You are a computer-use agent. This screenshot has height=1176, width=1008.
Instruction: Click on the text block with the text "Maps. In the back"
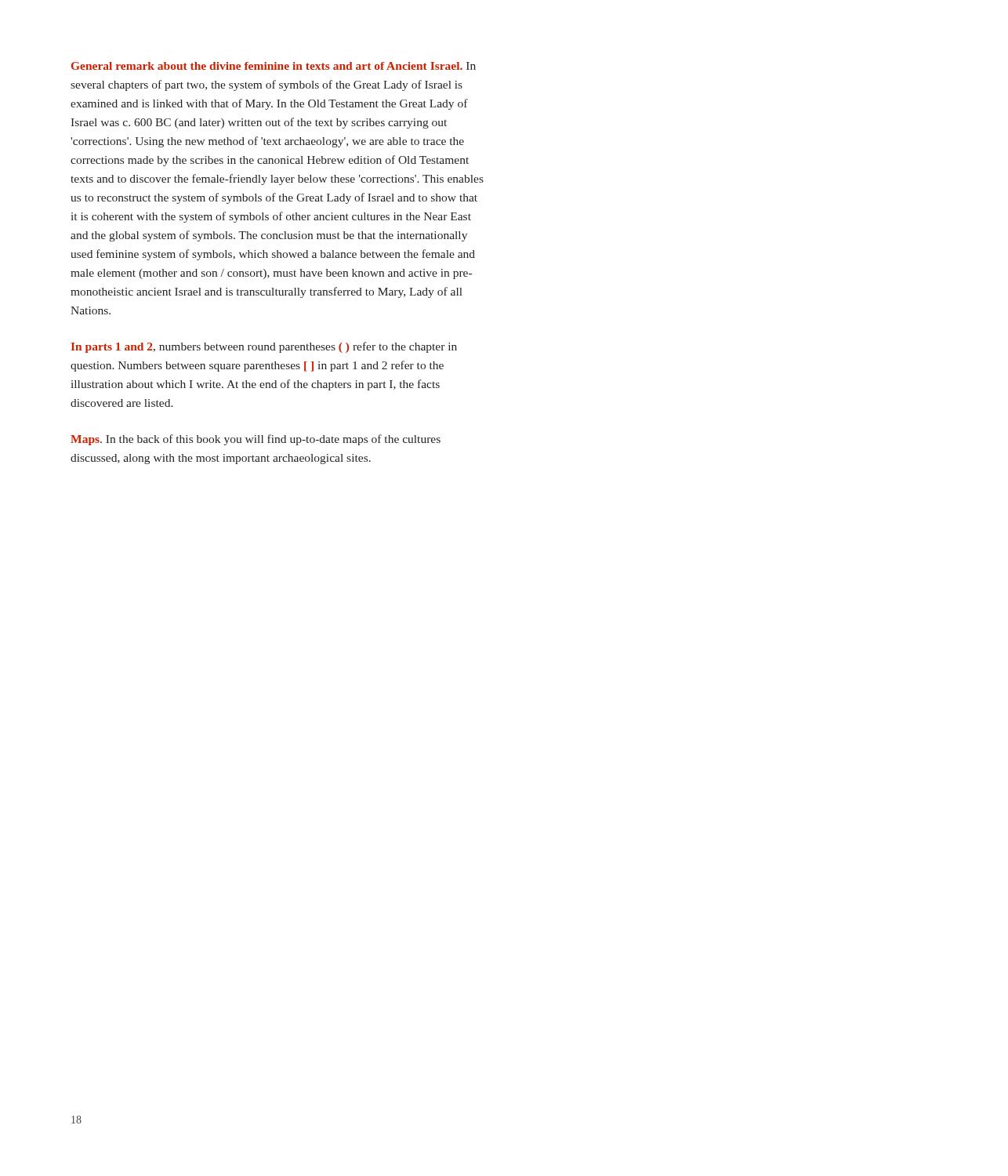256,448
